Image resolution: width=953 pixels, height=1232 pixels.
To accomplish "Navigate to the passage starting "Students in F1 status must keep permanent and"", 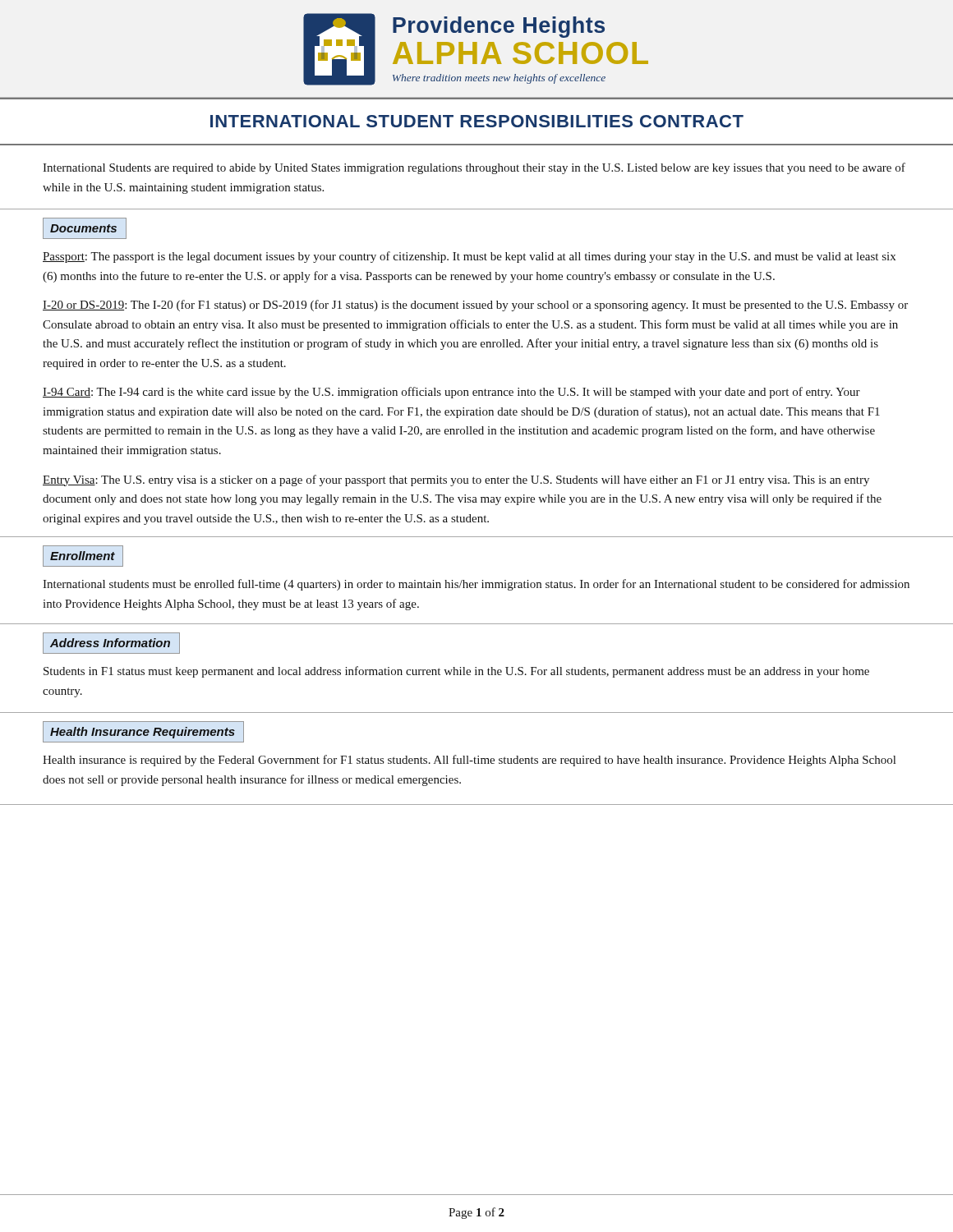I will point(476,682).
